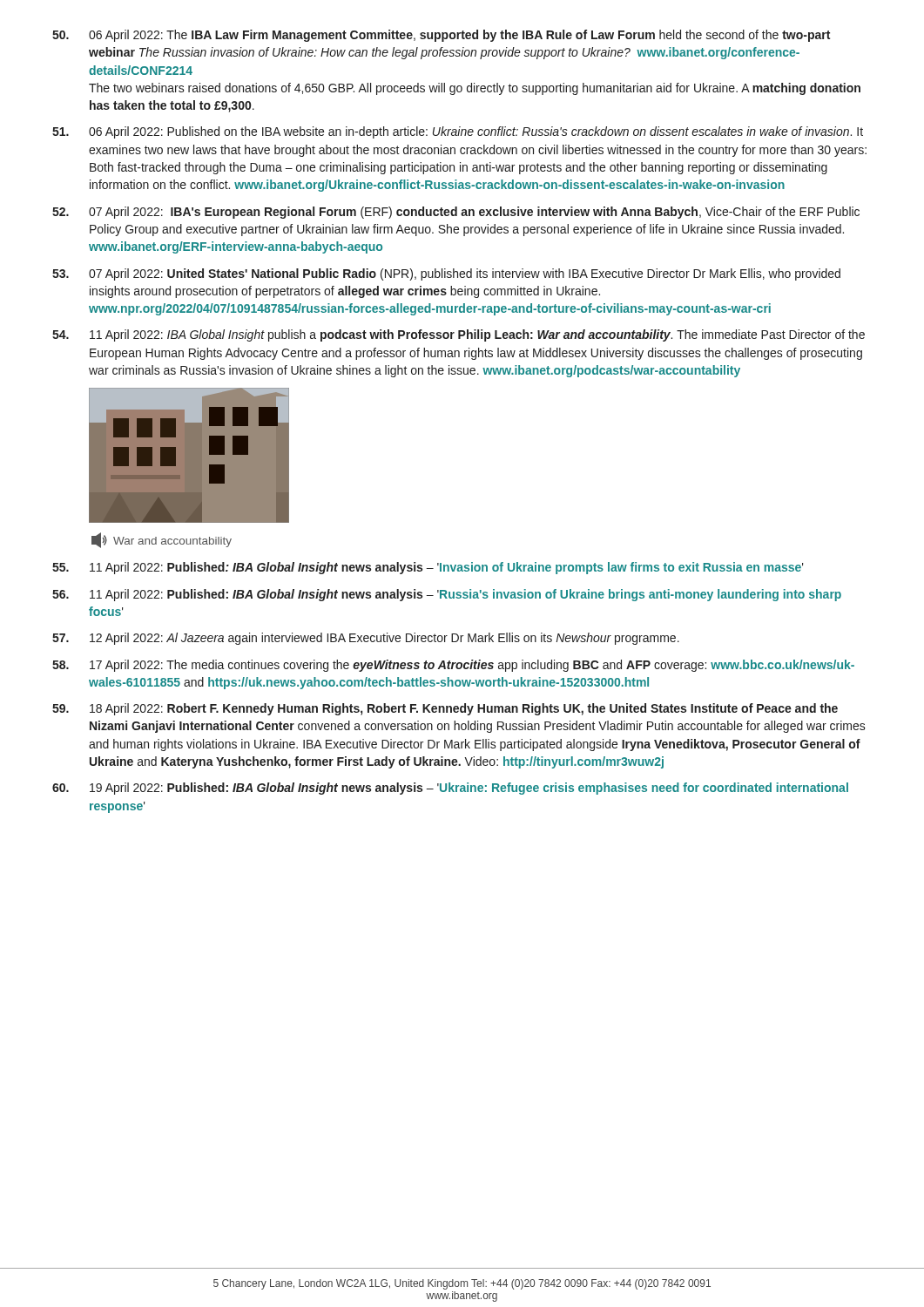Image resolution: width=924 pixels, height=1307 pixels.
Task: Click on the passage starting "57. 12 April 2022: Al Jazeera again interviewed"
Action: pyautogui.click(x=462, y=638)
